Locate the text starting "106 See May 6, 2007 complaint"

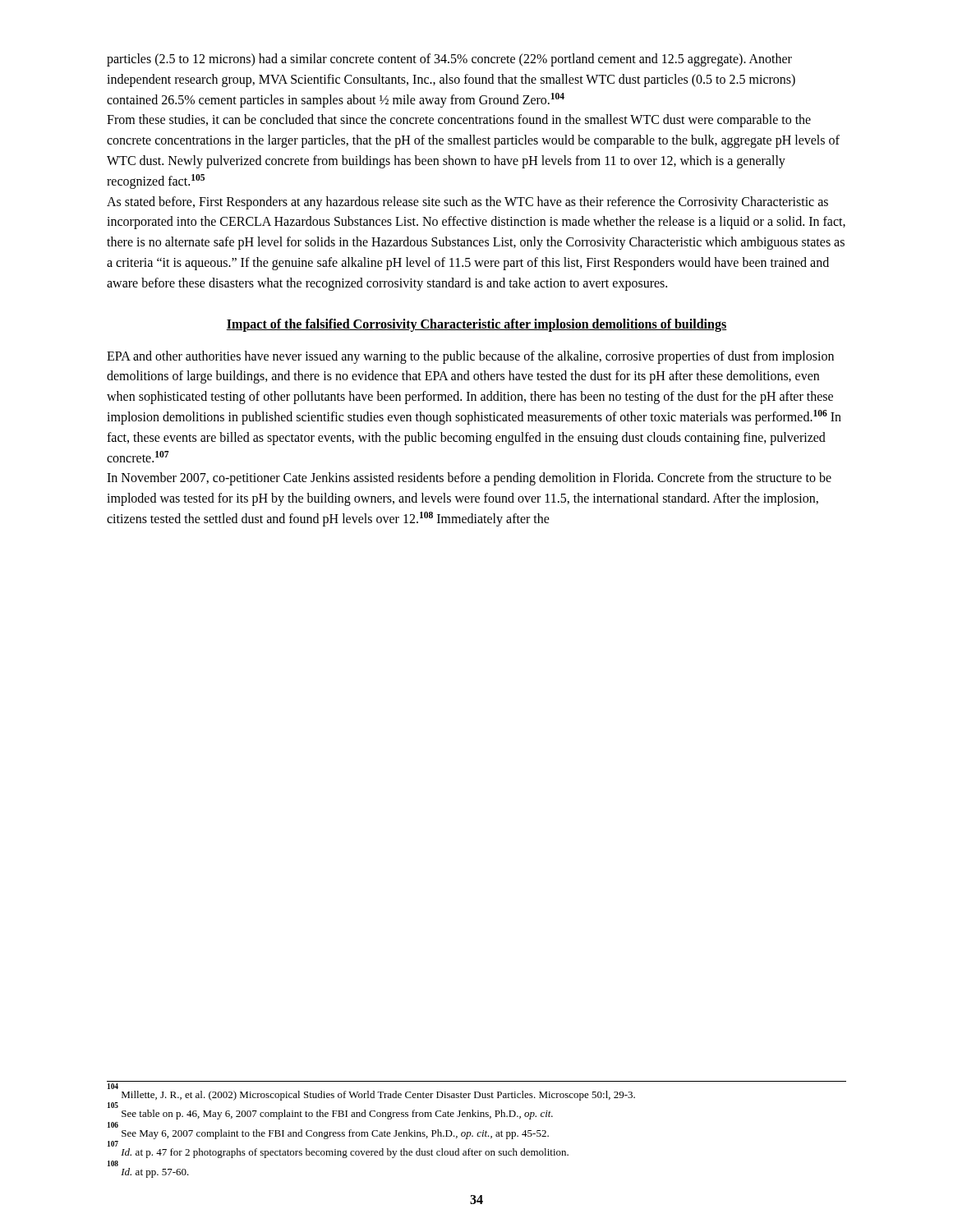[328, 1132]
